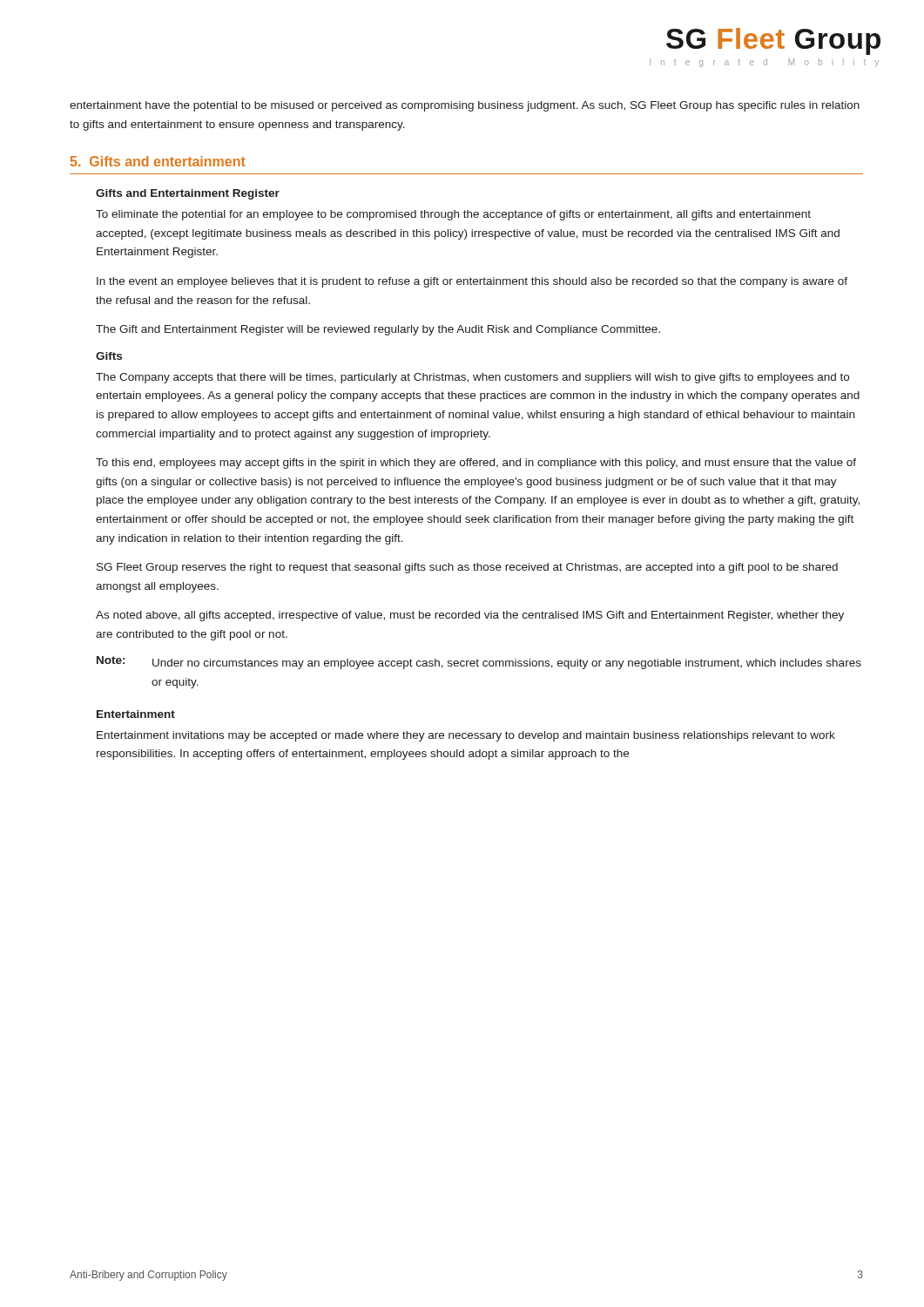Select the text block with the text "The Gift and"
This screenshot has height=1307, width=924.
378,329
